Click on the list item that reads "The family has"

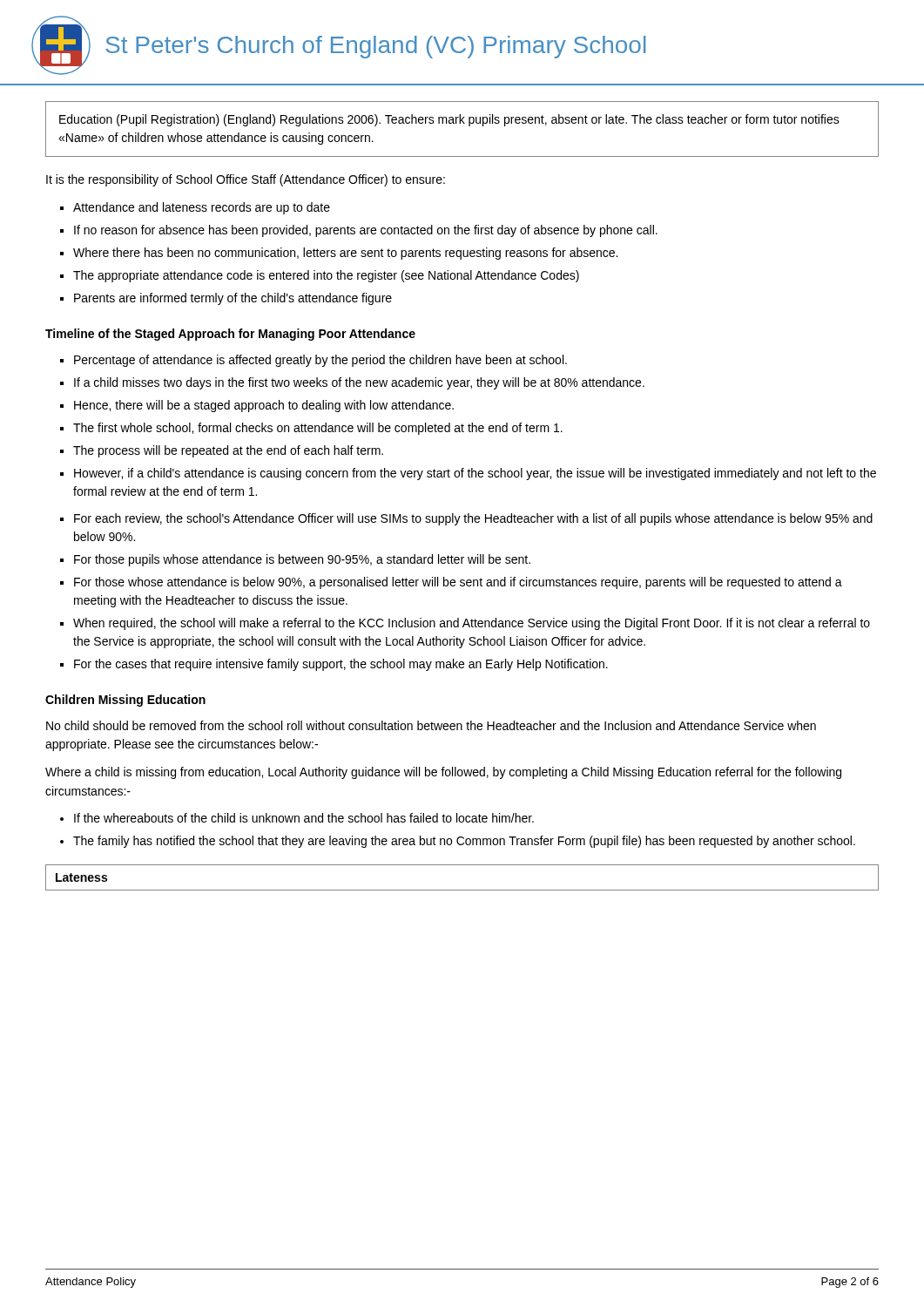pos(465,841)
